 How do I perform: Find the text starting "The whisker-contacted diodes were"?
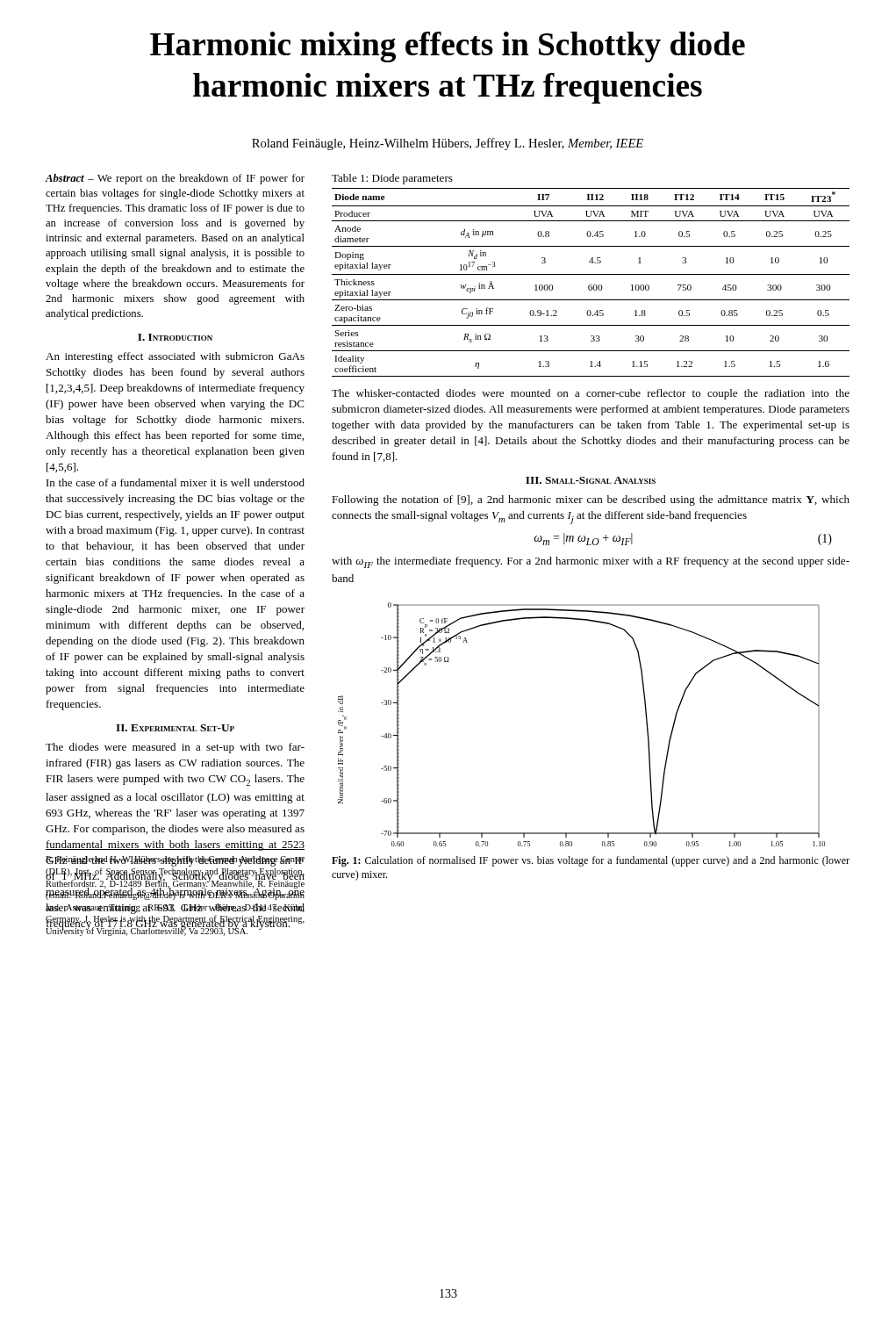coord(591,425)
